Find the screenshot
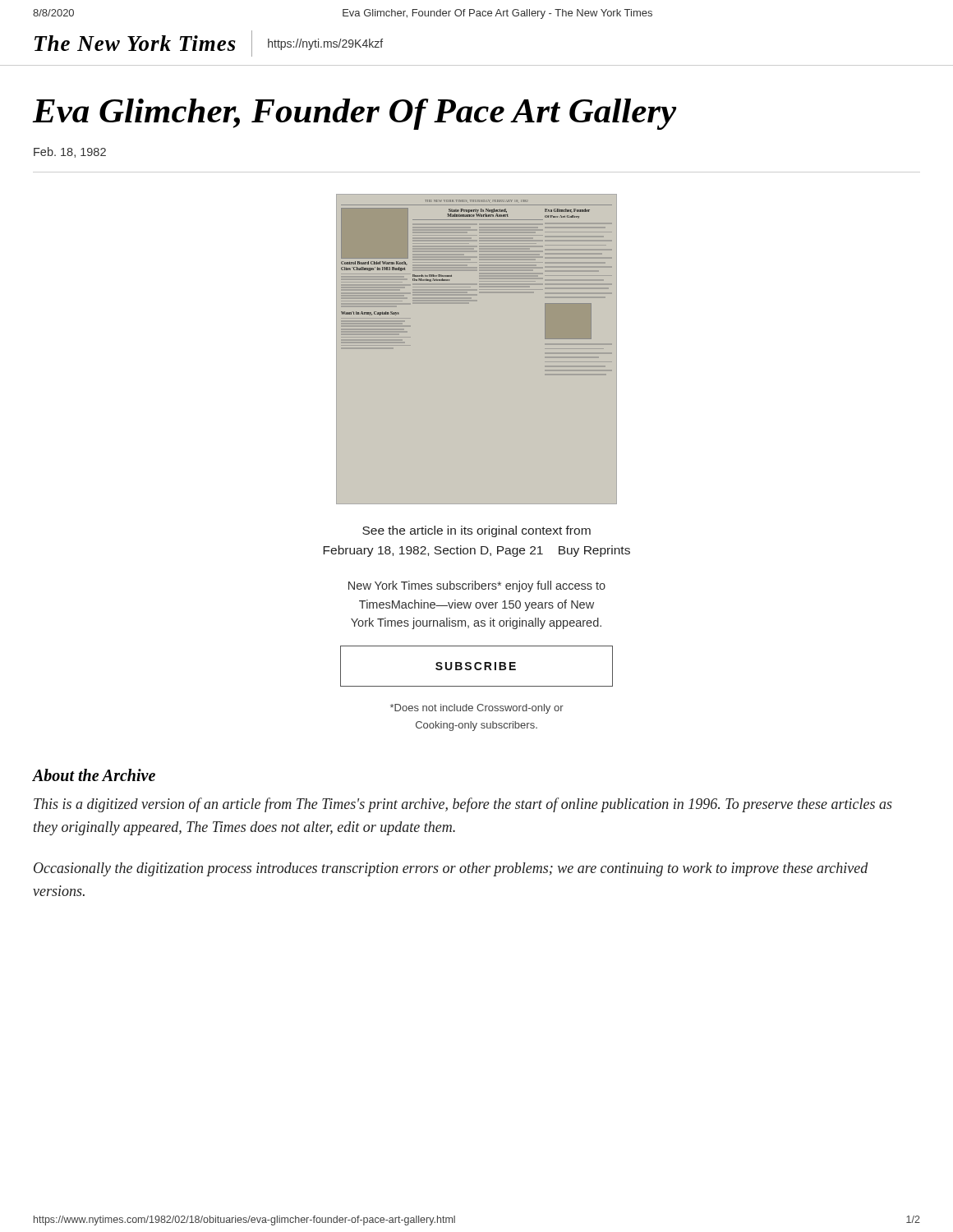 [x=476, y=349]
